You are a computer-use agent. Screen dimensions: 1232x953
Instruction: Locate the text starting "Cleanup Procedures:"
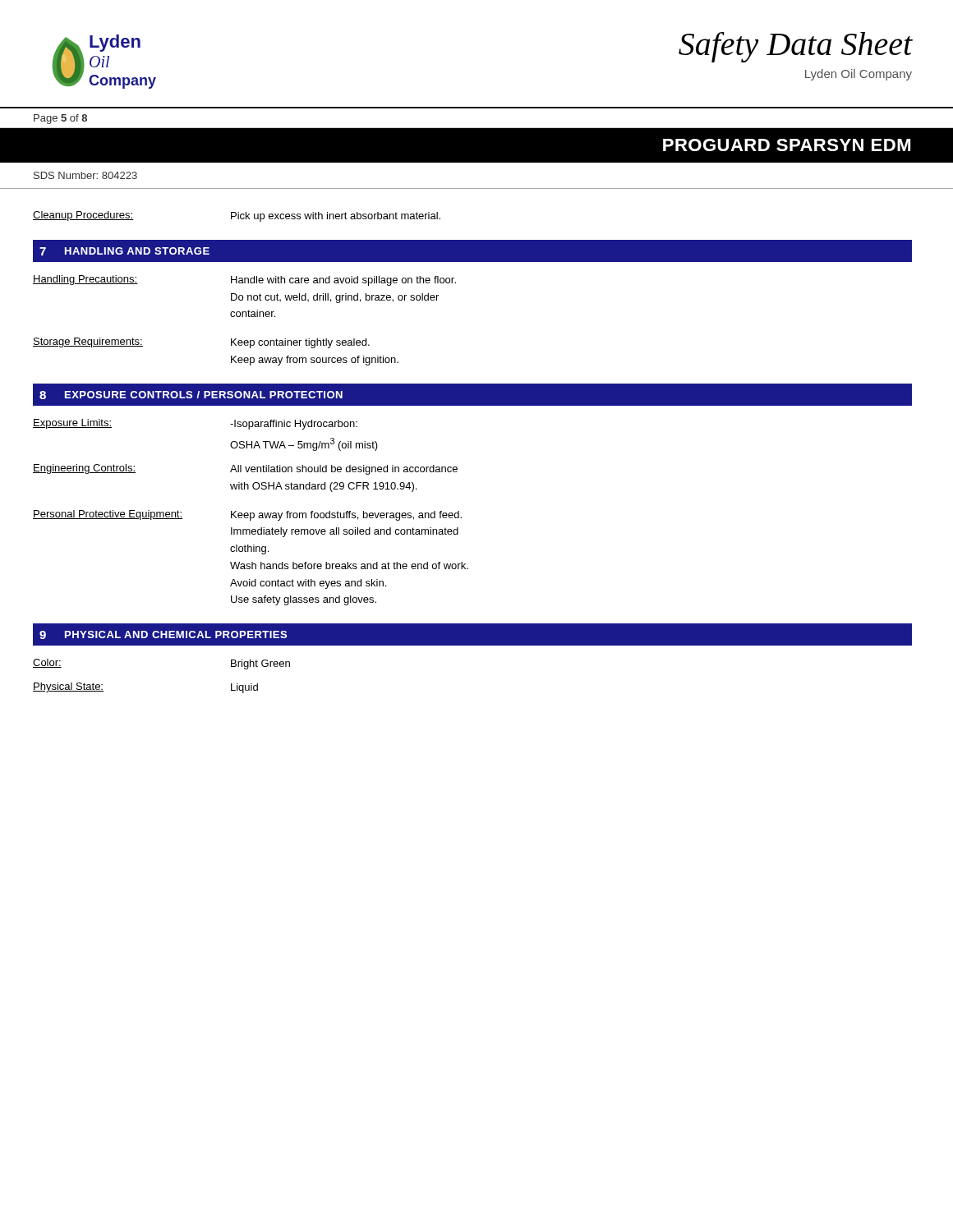(83, 215)
